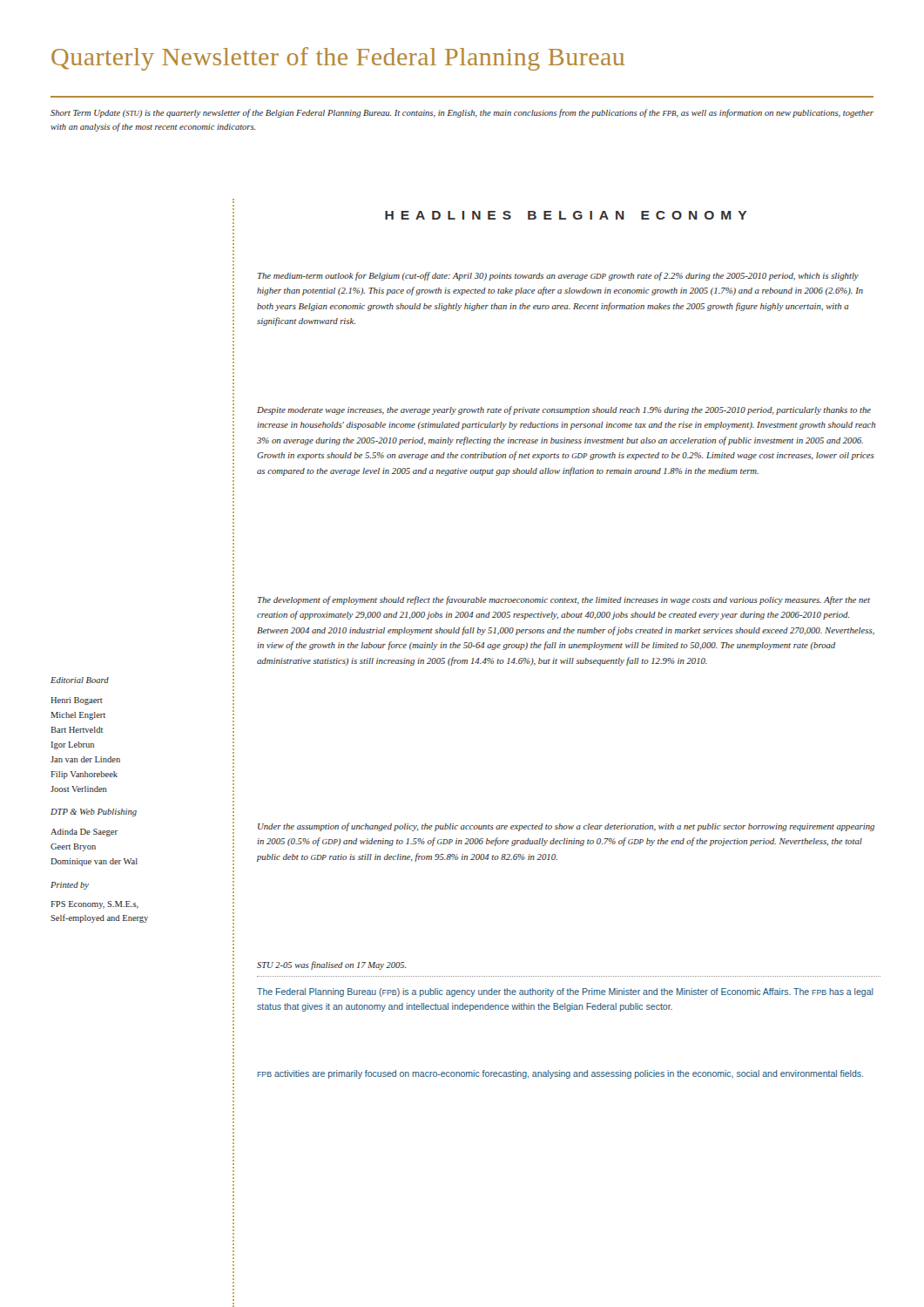This screenshot has height=1307, width=924.
Task: Click on the text with the text "FPS Economy, S.M.E.s,Self-employed and Energy"
Action: (99, 911)
